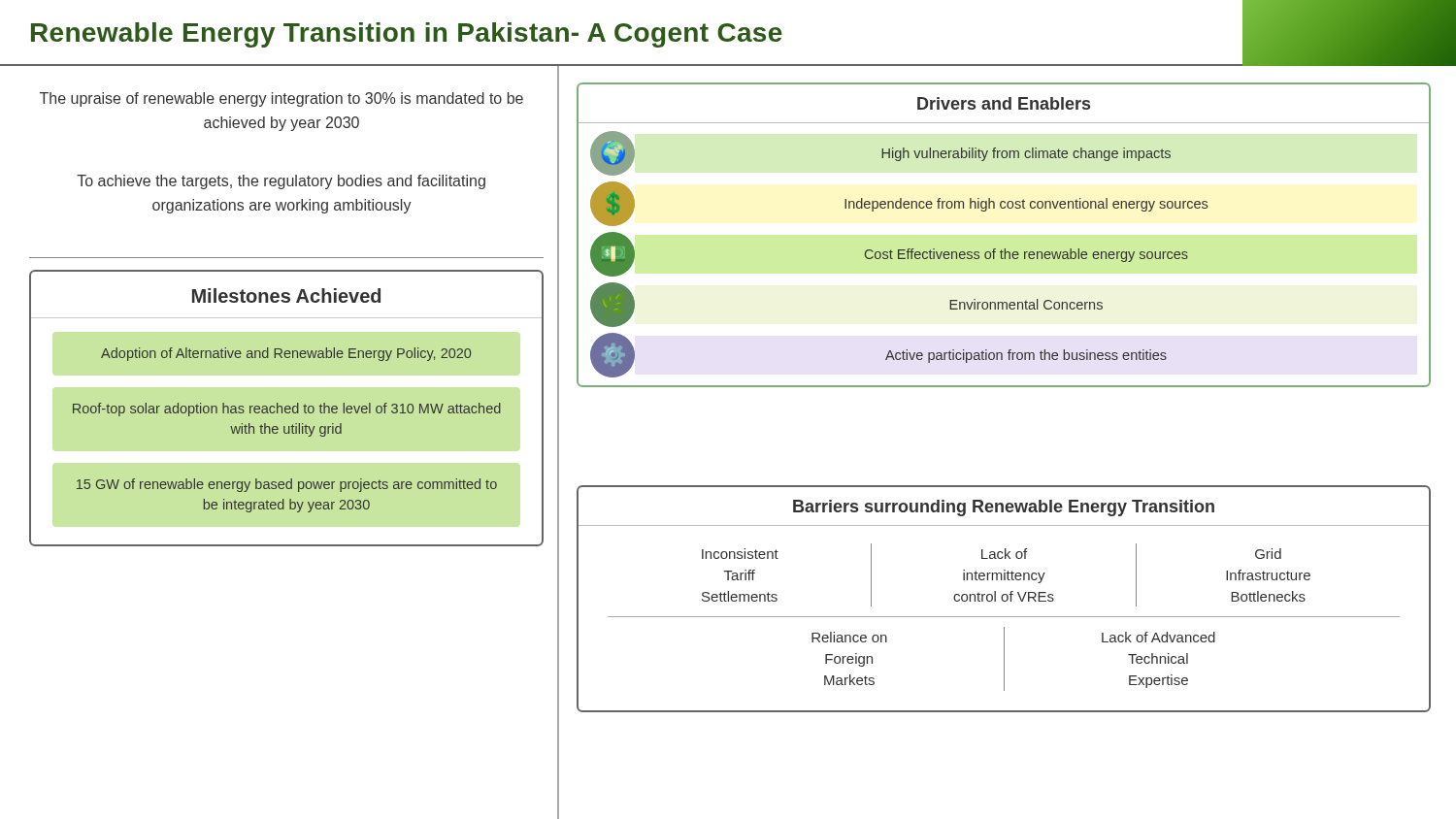
Task: Point to the element starting "Roof-top solar adoption has reached"
Action: 286,419
